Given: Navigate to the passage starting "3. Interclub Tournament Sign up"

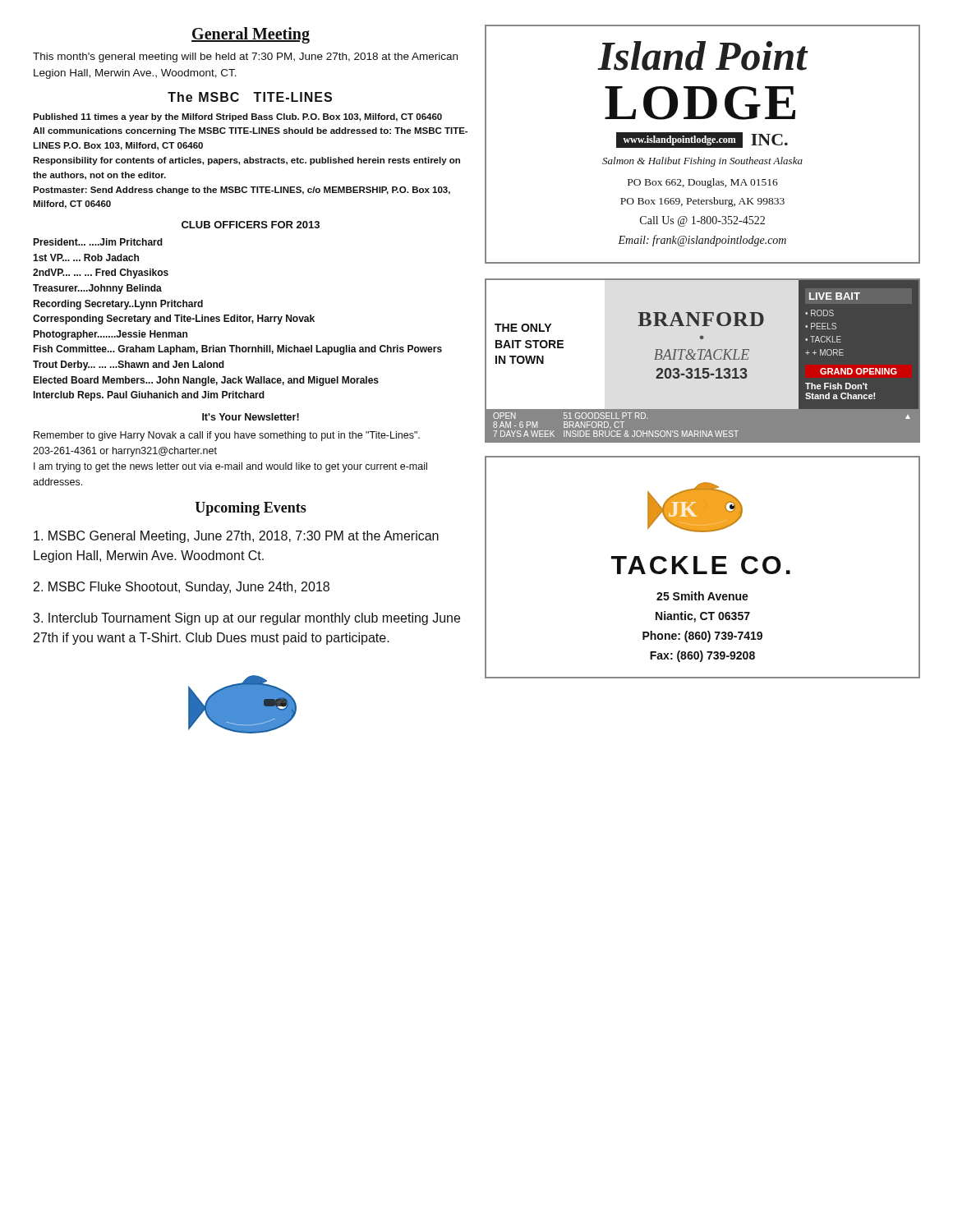Looking at the screenshot, I should point(247,628).
